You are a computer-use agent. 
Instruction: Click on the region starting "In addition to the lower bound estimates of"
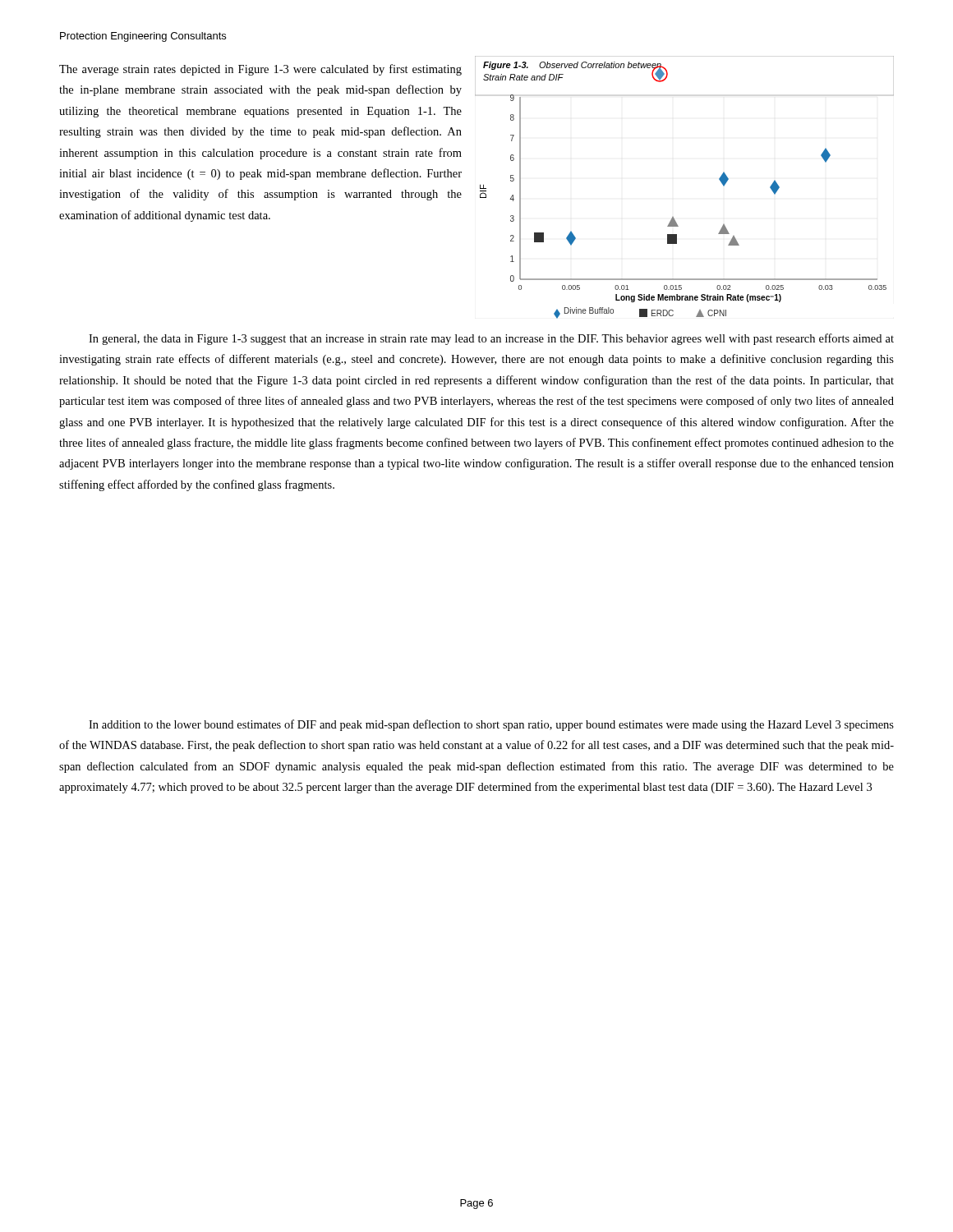[x=476, y=756]
